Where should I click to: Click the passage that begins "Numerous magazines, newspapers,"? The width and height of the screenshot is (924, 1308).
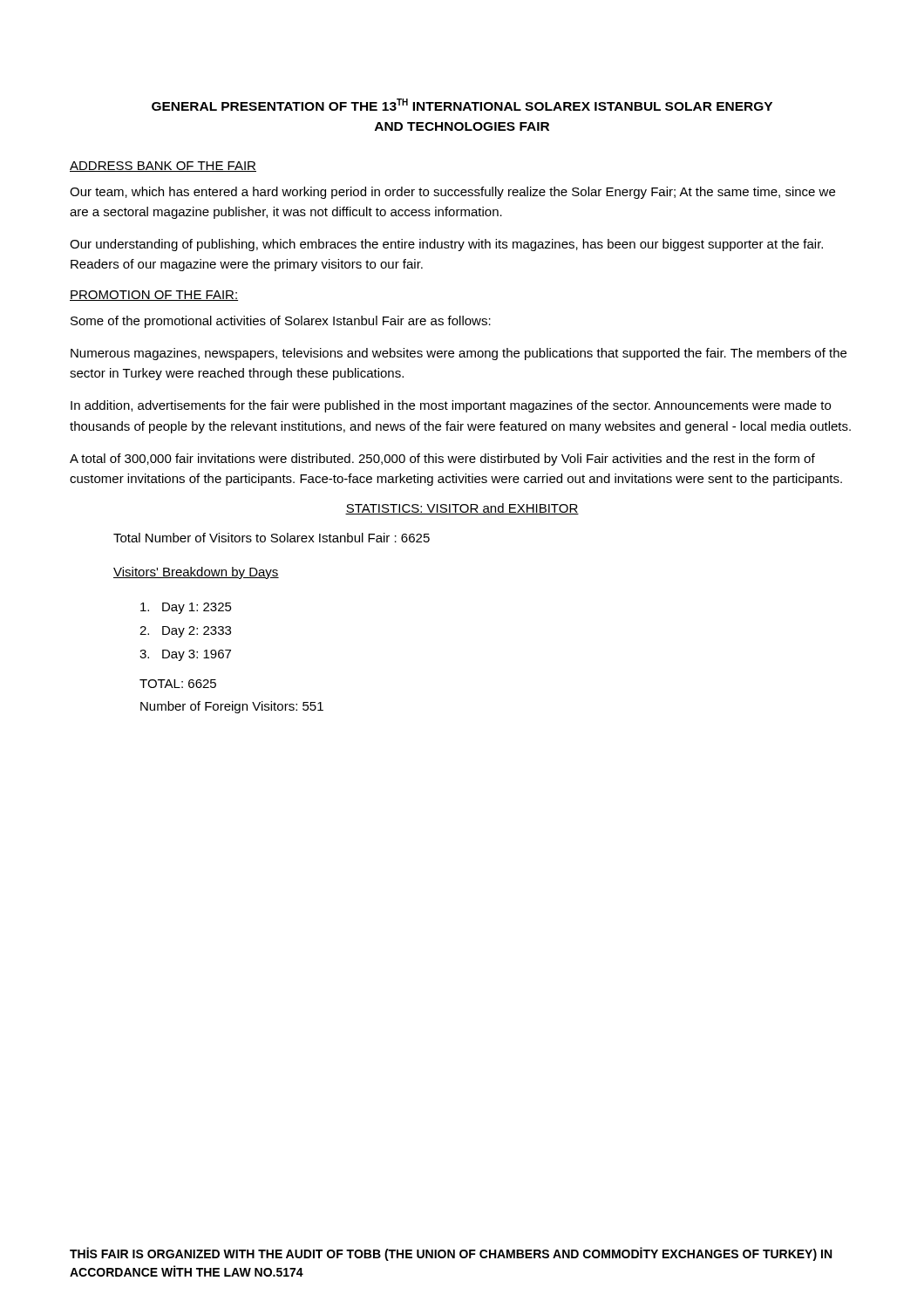[458, 363]
